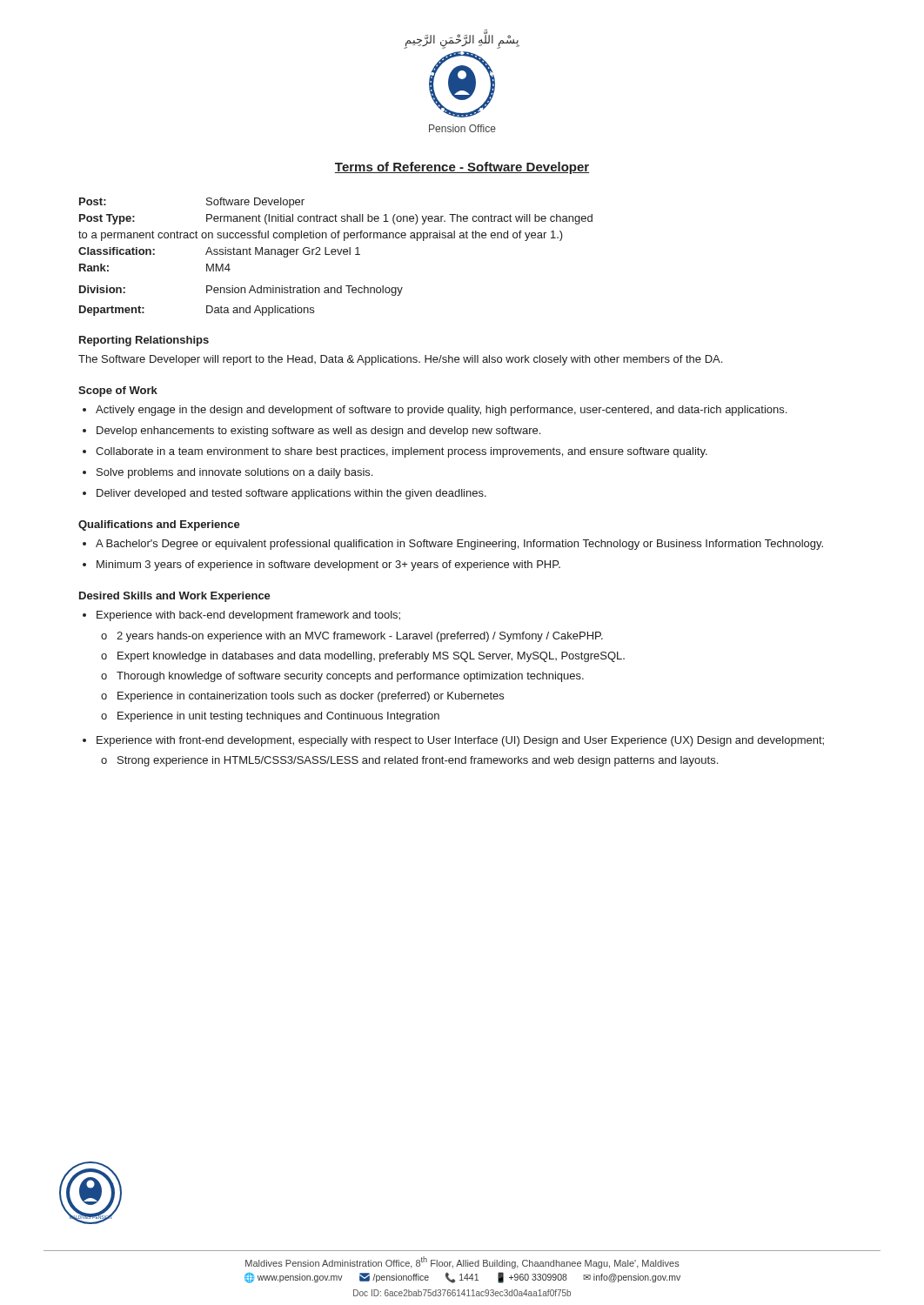Locate the text "Scope of Work"

click(118, 390)
